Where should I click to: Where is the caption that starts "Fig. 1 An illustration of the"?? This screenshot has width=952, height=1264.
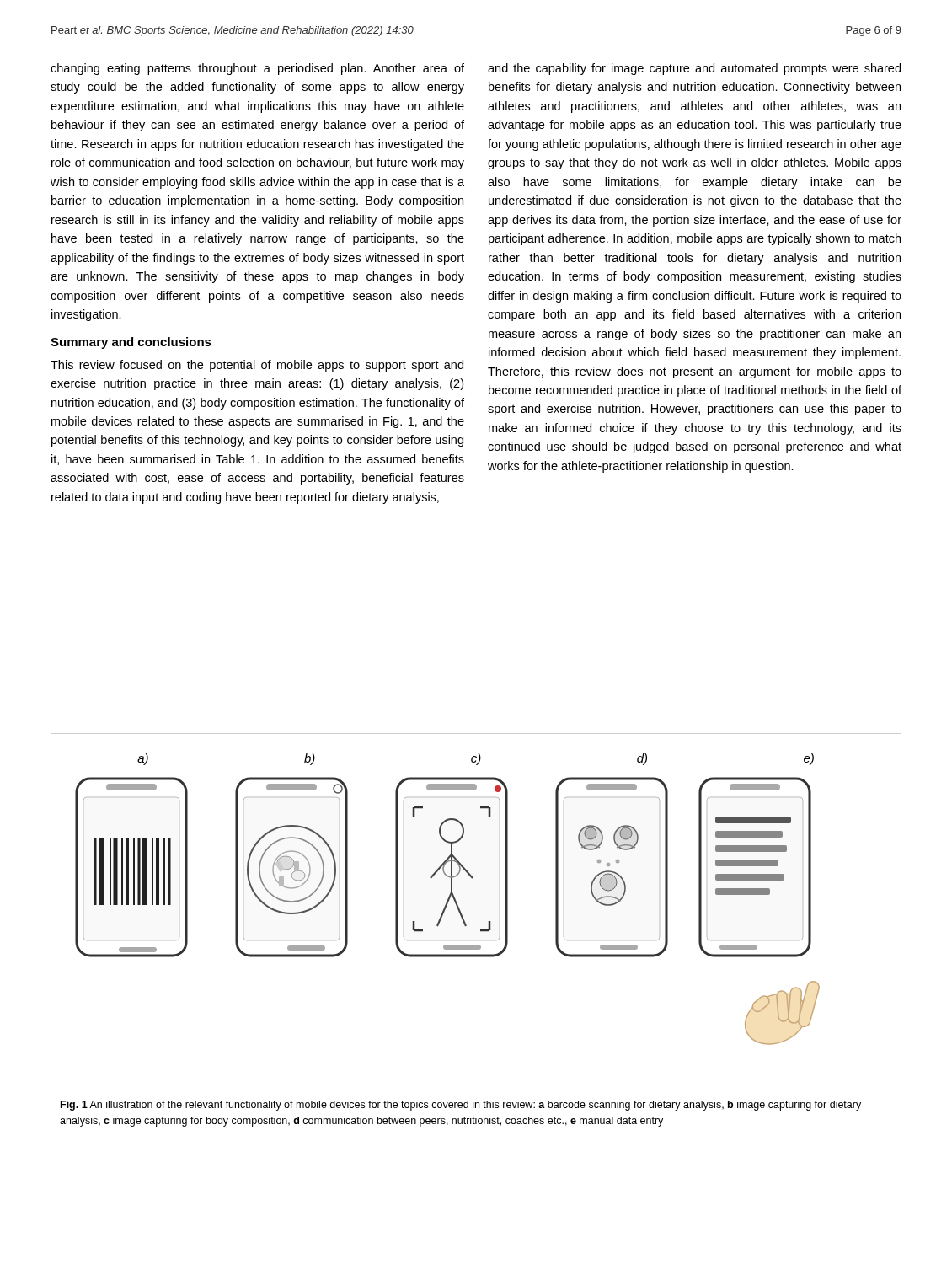(x=460, y=1113)
